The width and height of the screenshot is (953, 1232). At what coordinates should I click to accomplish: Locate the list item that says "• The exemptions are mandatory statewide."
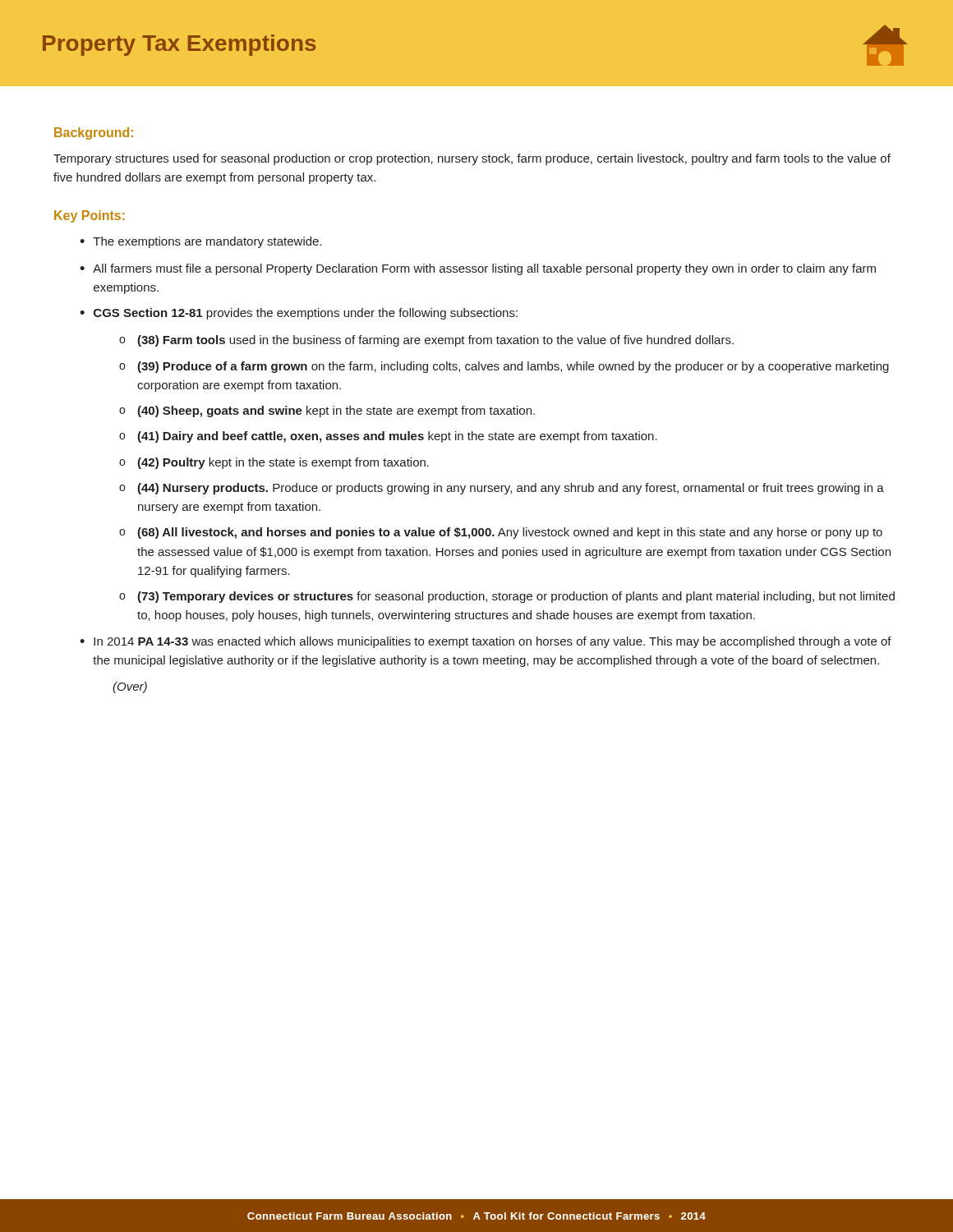click(x=201, y=242)
